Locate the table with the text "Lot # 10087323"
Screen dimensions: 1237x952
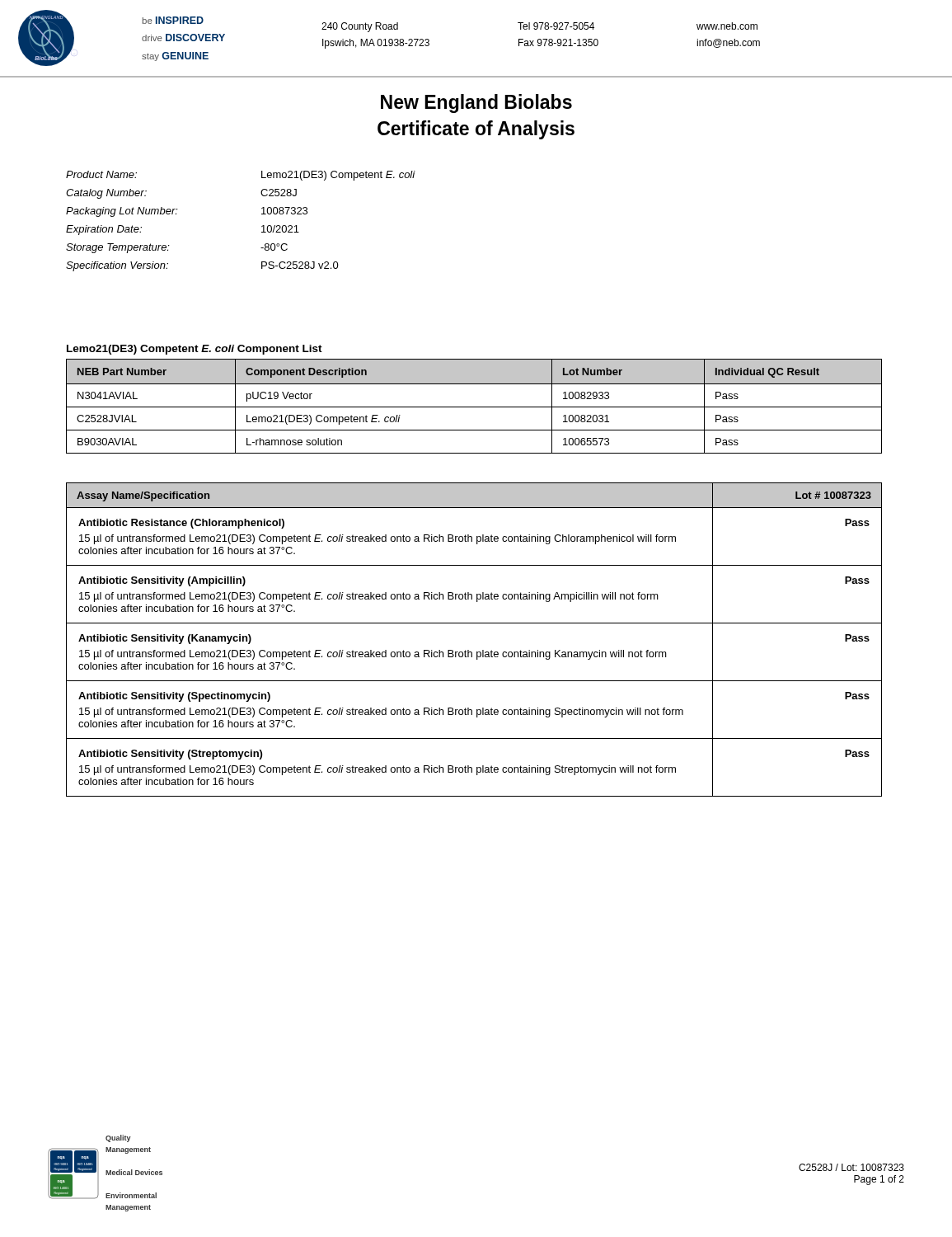474,640
